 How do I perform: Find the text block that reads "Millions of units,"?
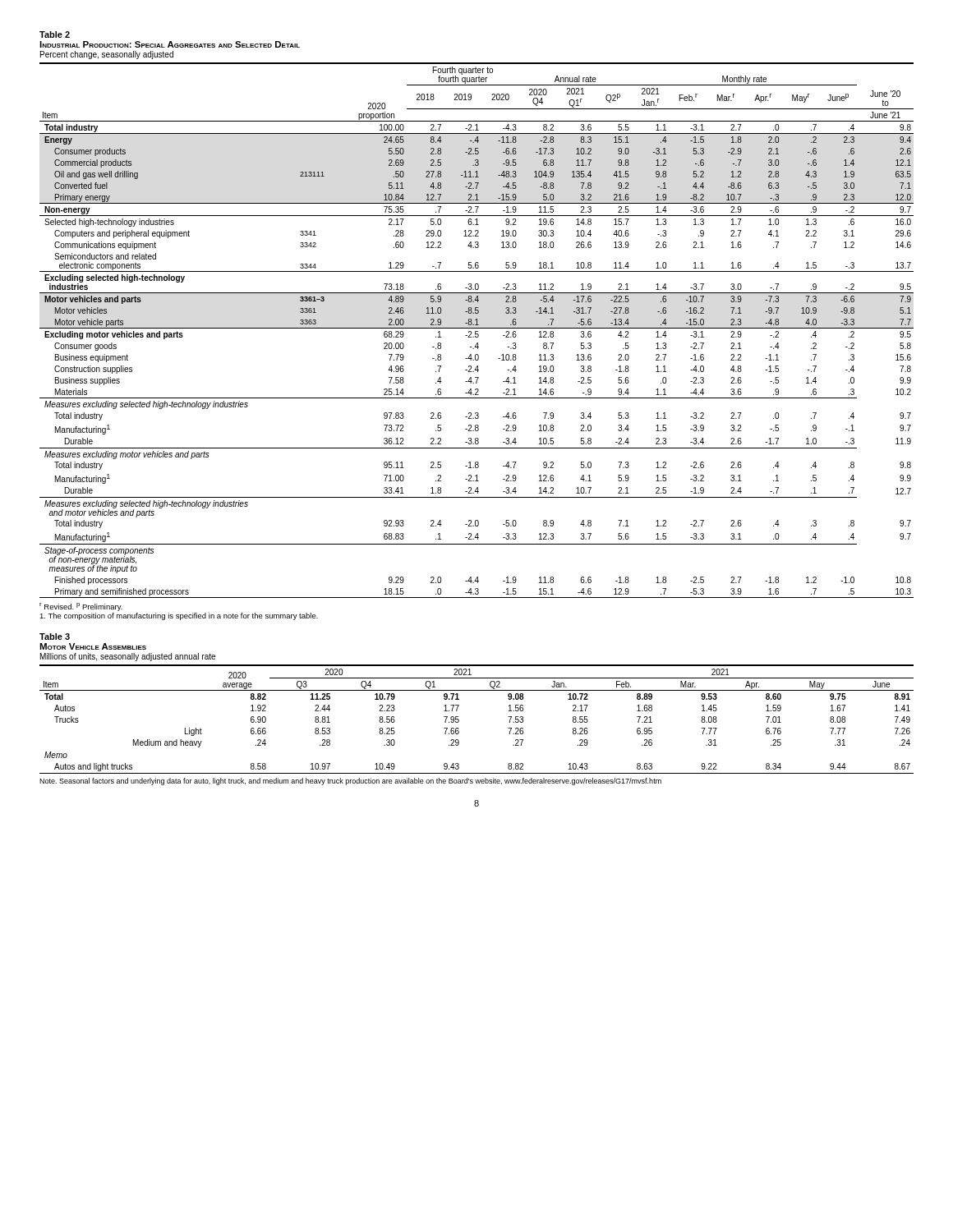[128, 657]
